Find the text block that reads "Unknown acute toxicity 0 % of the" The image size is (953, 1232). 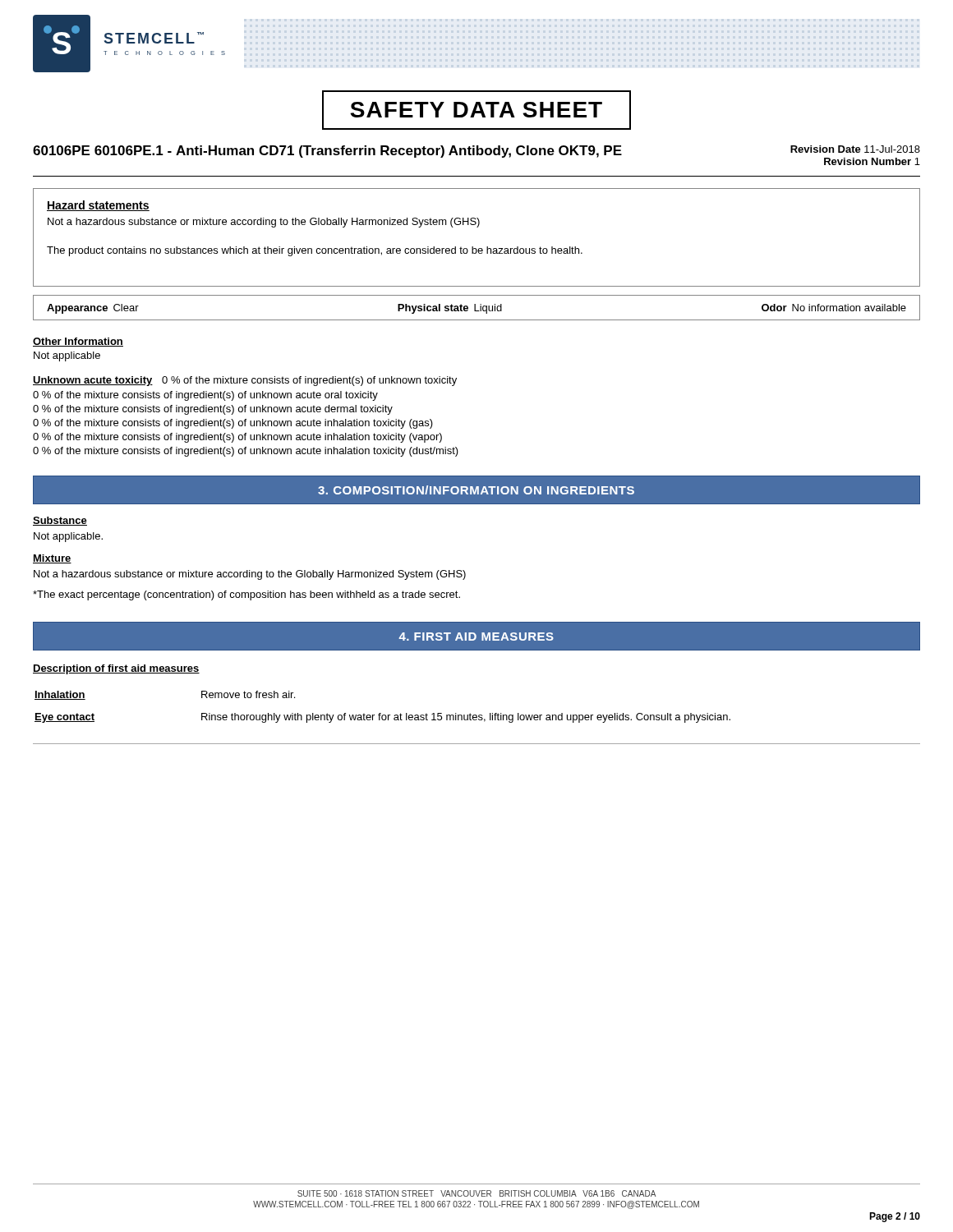(x=245, y=379)
